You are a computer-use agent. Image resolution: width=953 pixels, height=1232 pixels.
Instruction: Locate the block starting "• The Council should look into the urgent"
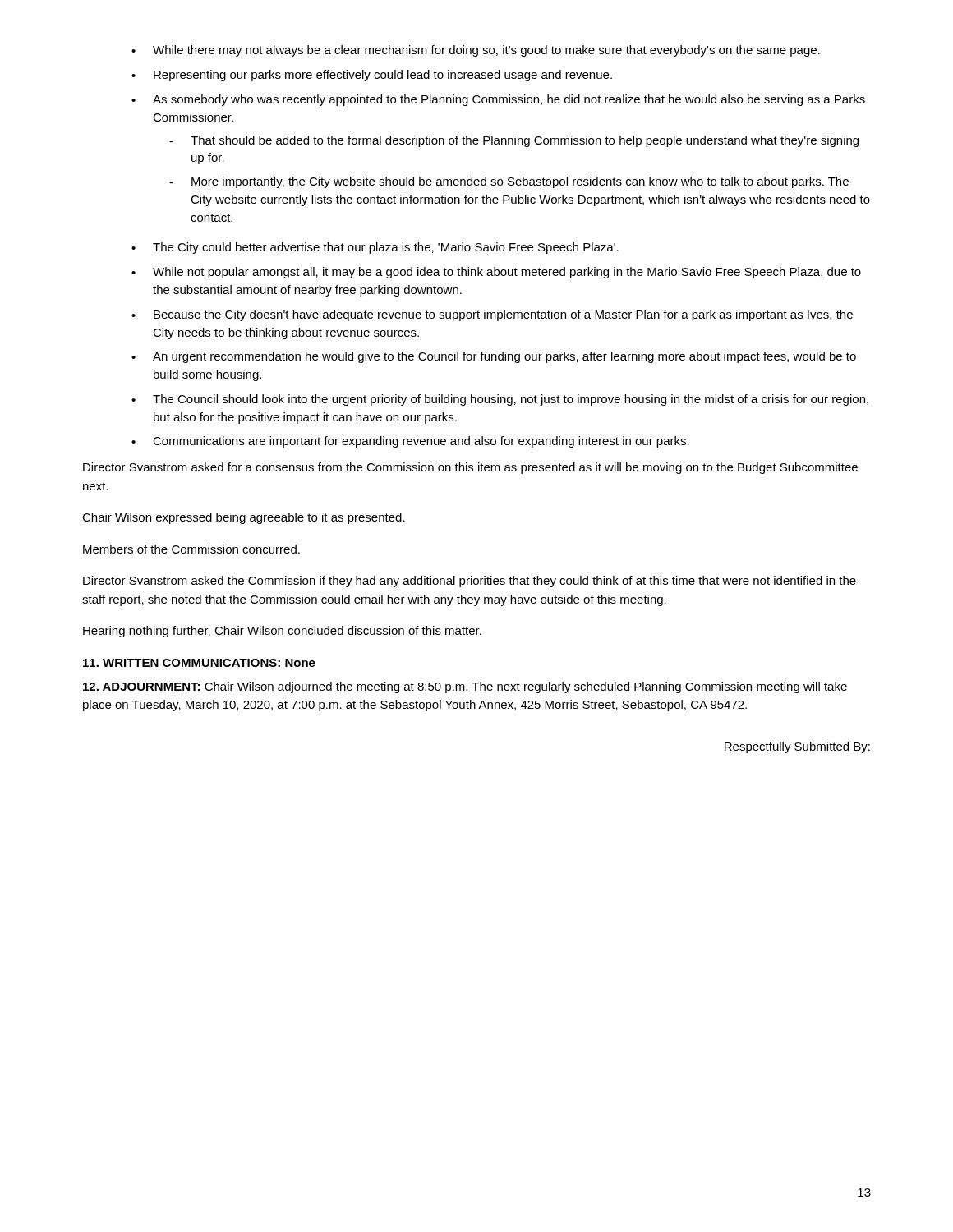point(501,408)
